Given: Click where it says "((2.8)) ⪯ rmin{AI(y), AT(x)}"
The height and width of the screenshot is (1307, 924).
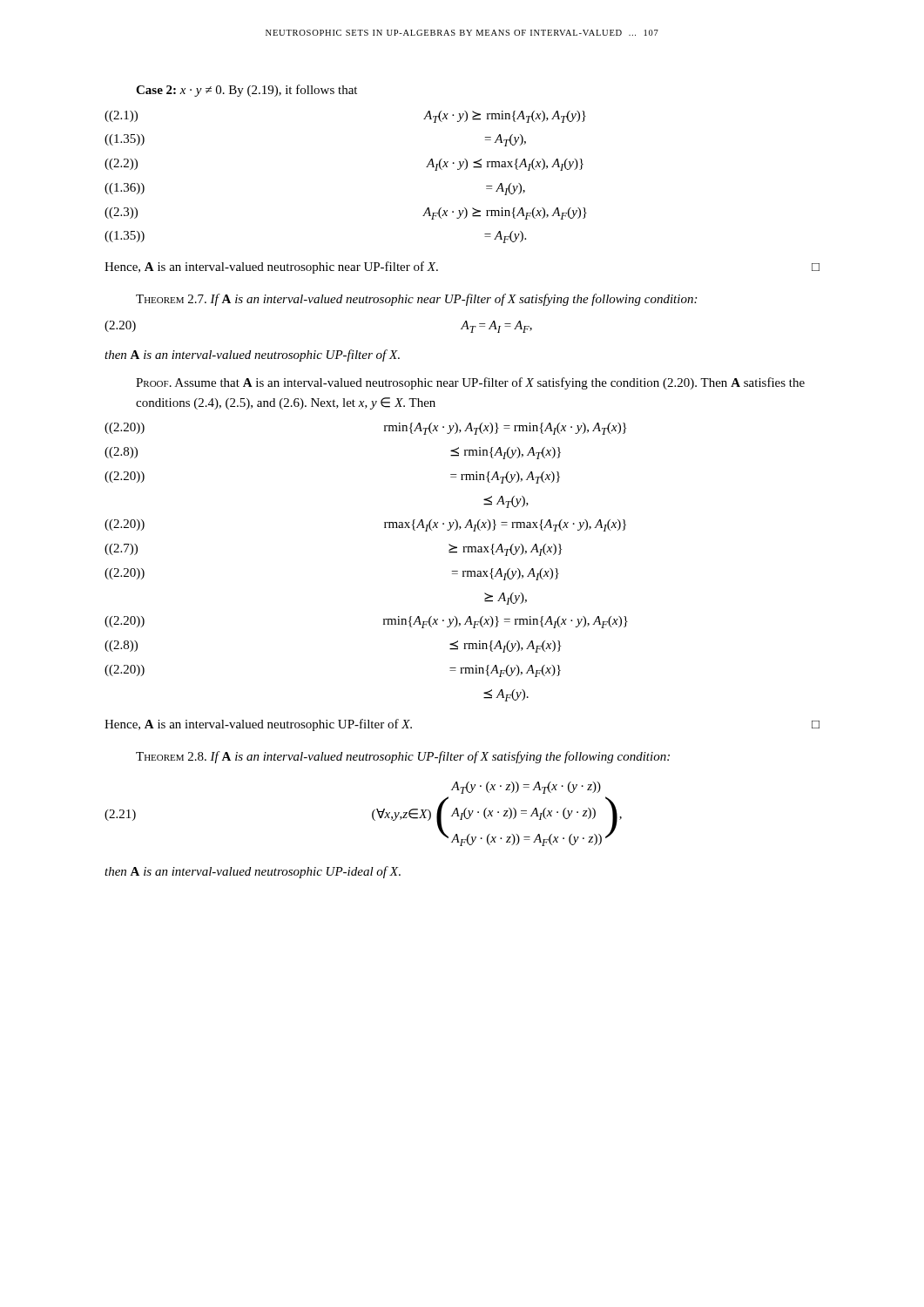Looking at the screenshot, I should click(x=462, y=453).
